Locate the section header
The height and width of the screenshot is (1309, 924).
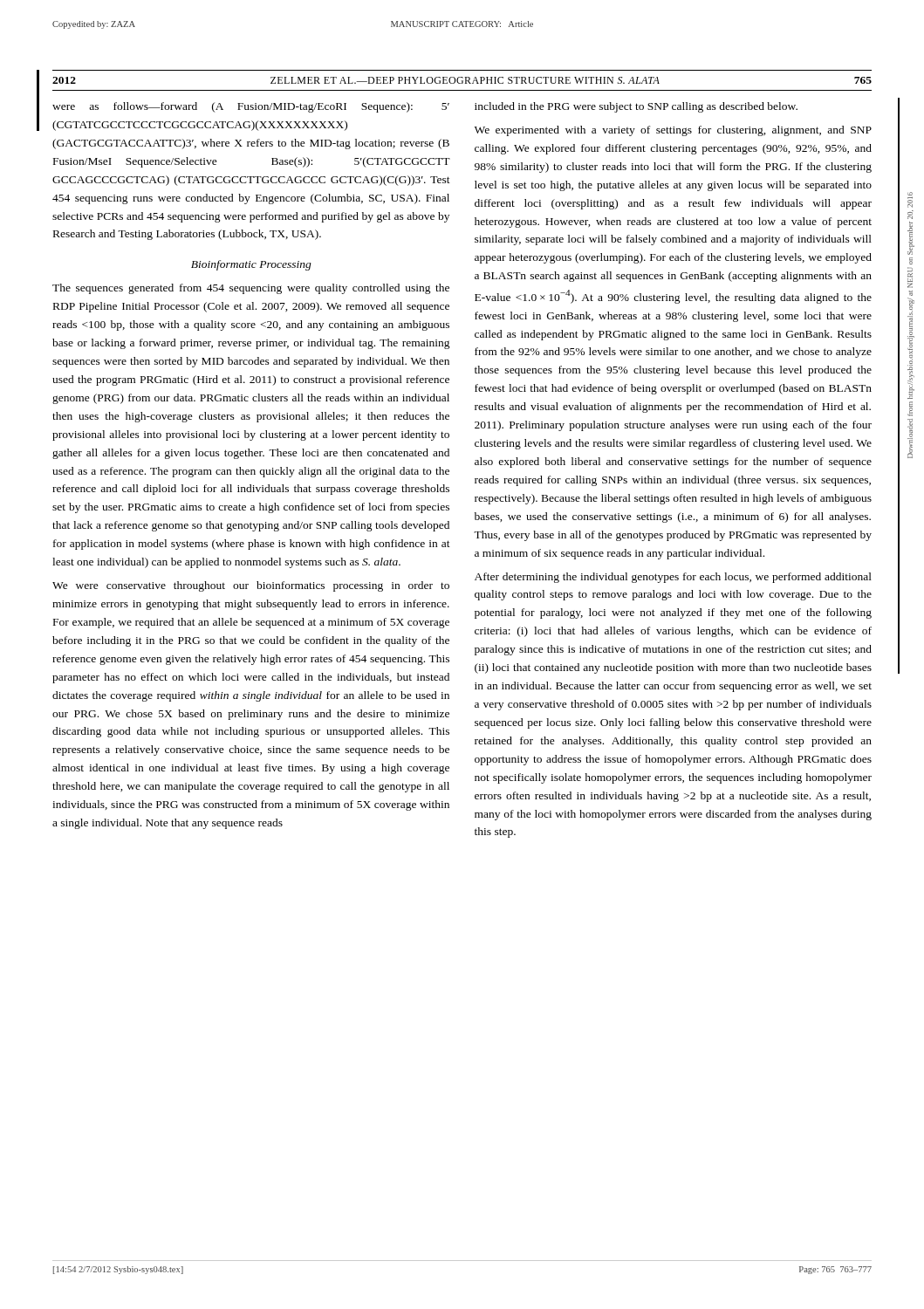[x=251, y=265]
